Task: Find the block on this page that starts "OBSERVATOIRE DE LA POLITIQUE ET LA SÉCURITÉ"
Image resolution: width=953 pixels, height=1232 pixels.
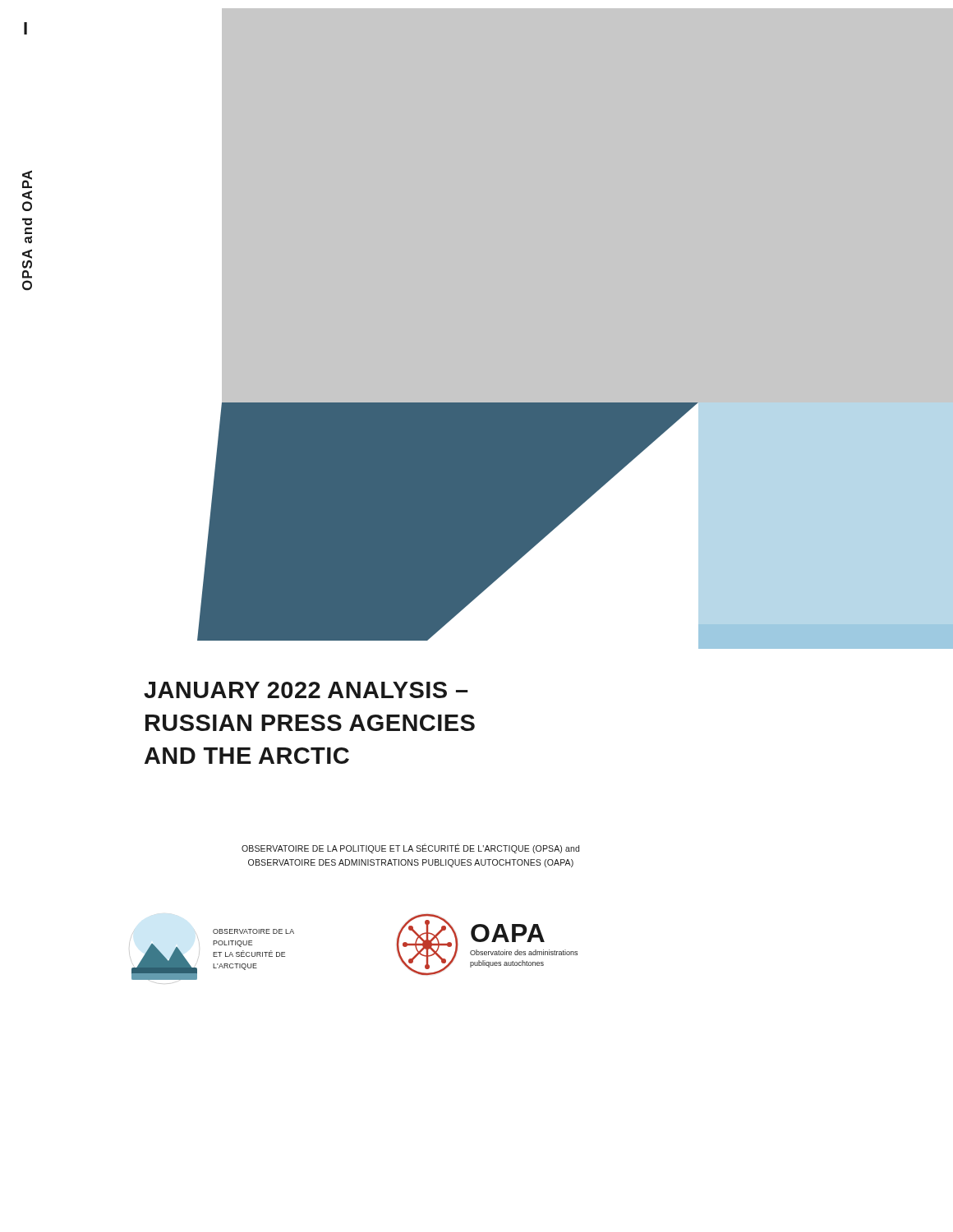Action: coord(411,856)
